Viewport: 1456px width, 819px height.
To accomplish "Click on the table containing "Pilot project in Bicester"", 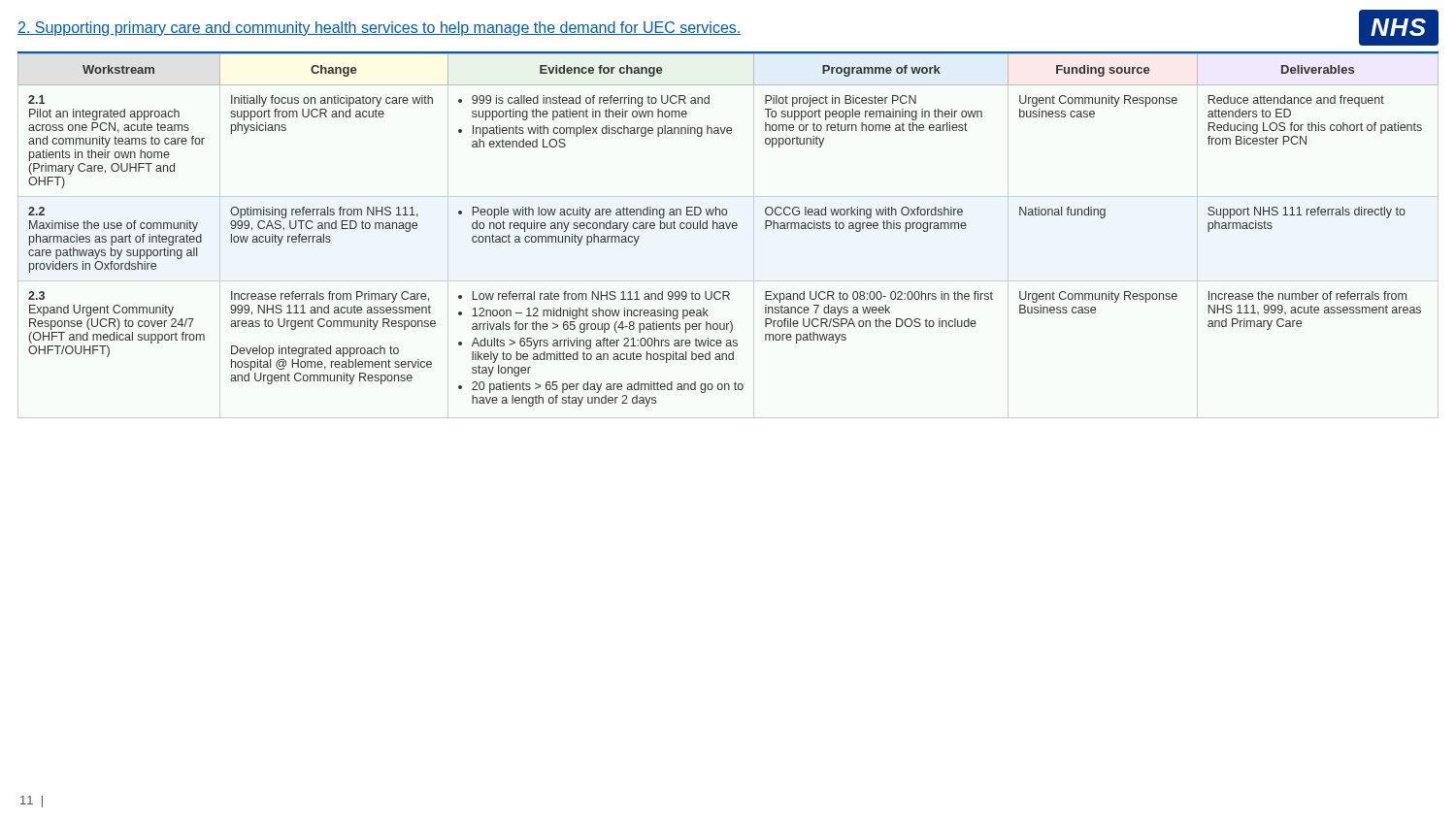I will pos(728,236).
